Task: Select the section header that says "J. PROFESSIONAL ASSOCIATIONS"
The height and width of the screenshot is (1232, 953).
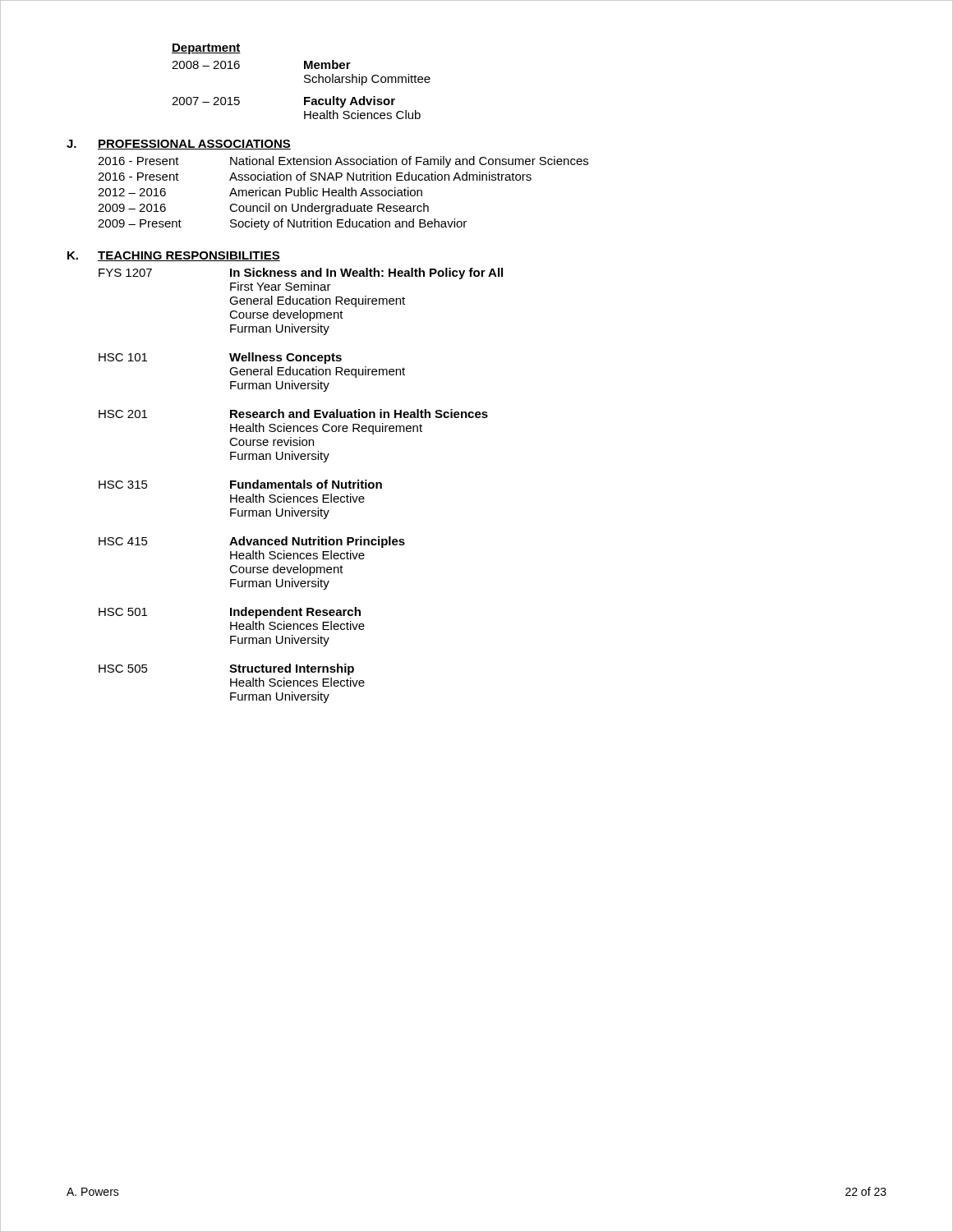Action: point(179,143)
